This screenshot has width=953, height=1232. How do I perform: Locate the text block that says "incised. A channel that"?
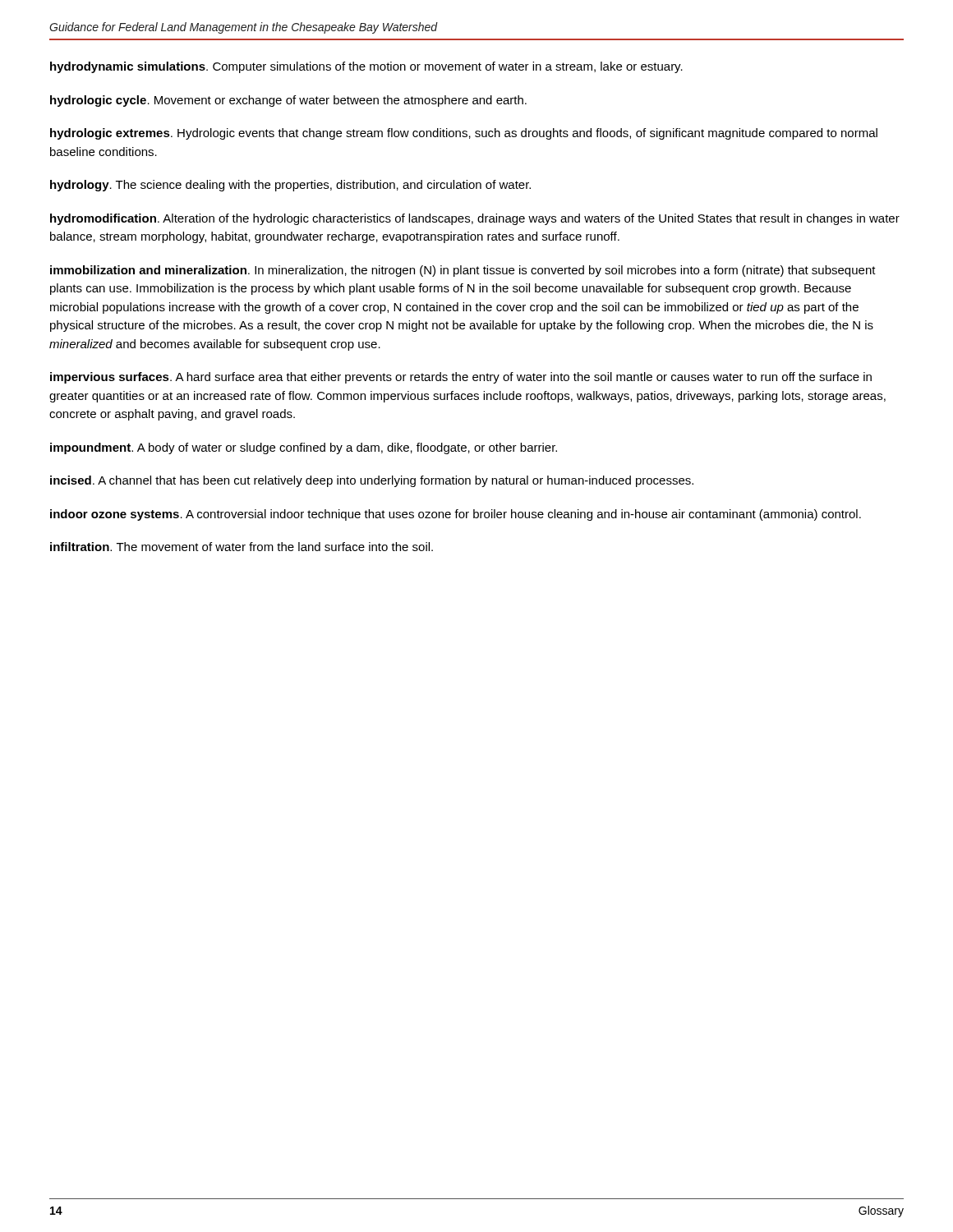[372, 480]
